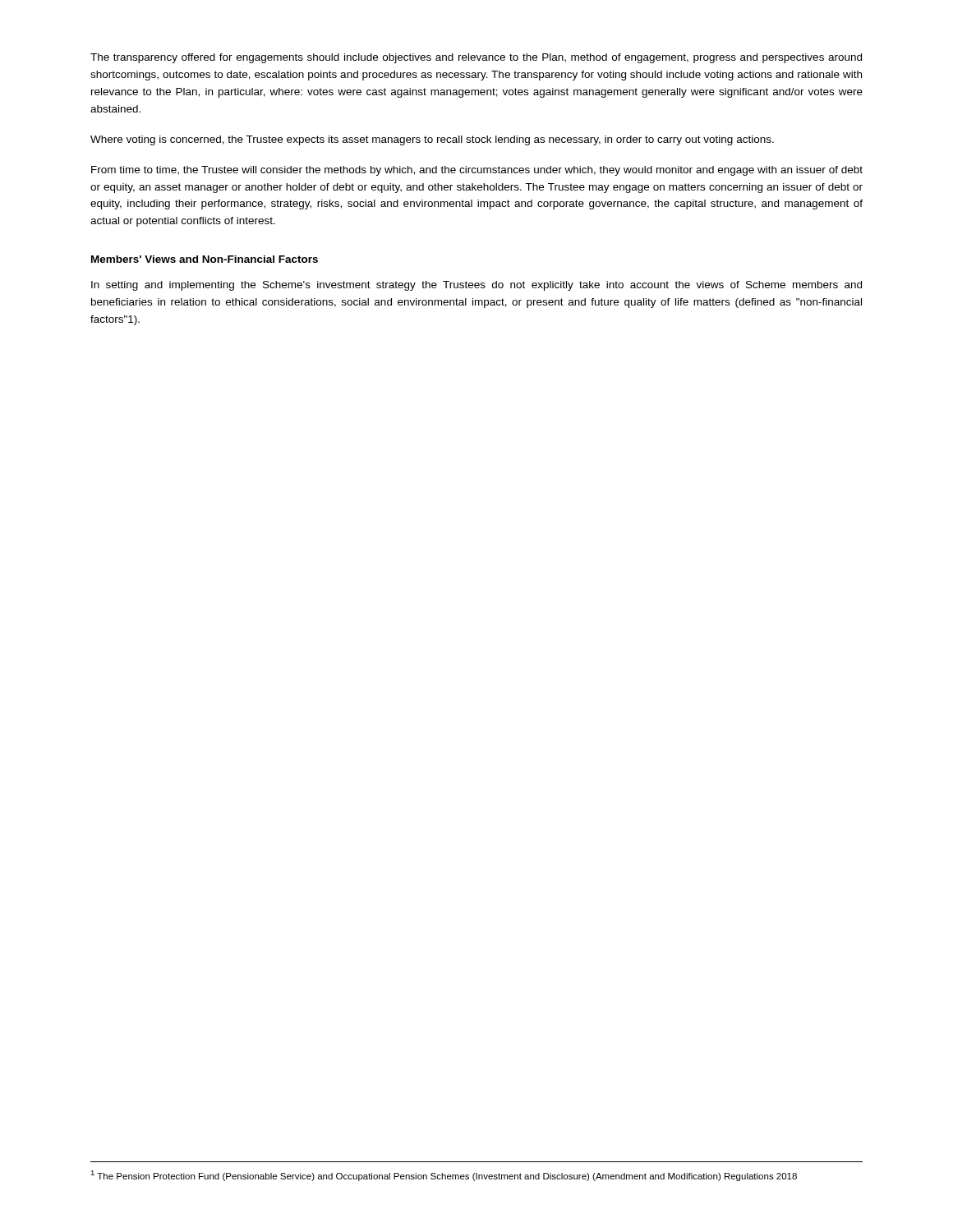The width and height of the screenshot is (953, 1232).
Task: Navigate to the block starting "From time to time,"
Action: point(476,195)
